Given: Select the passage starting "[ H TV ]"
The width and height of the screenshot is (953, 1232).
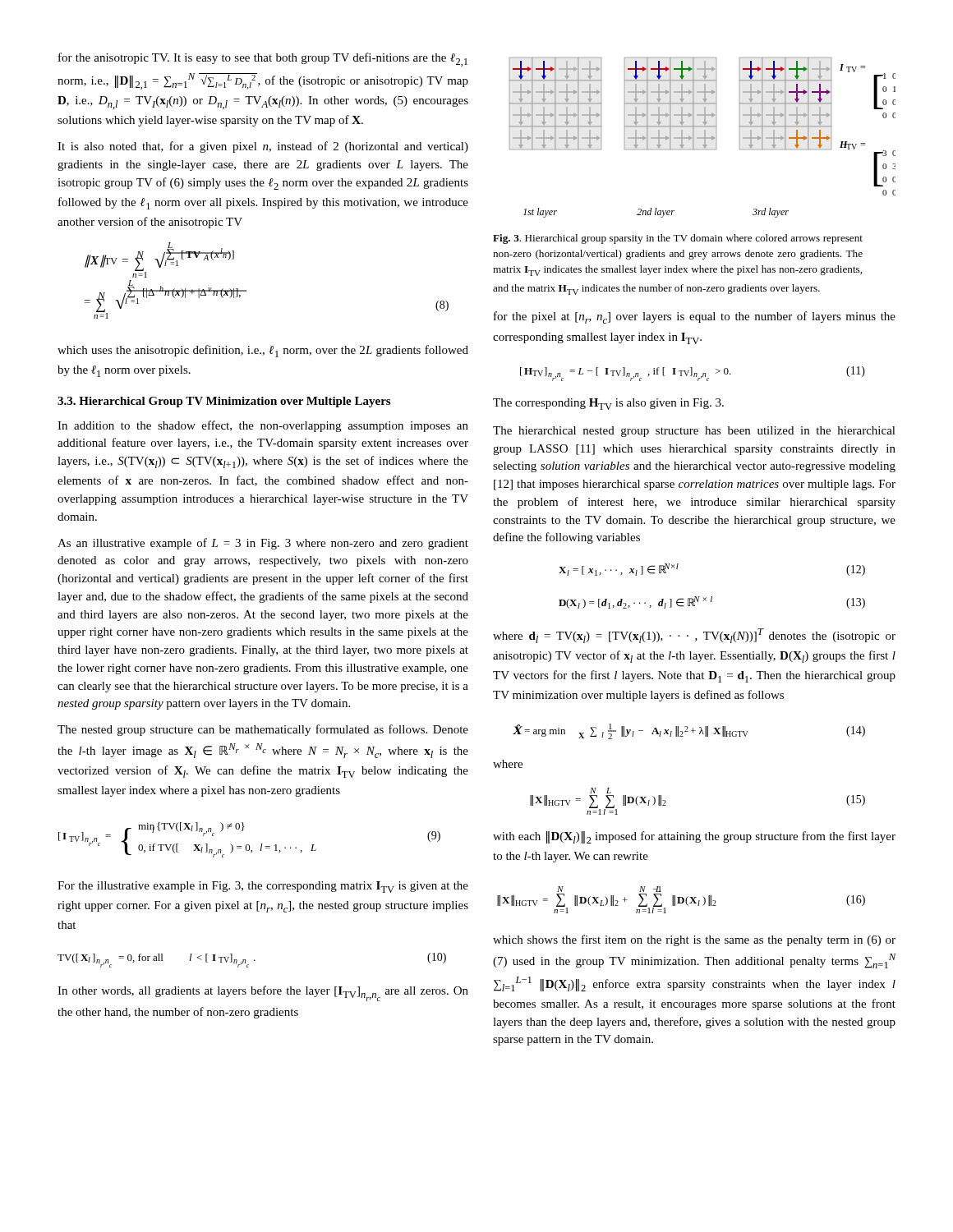Looking at the screenshot, I should click(694, 370).
